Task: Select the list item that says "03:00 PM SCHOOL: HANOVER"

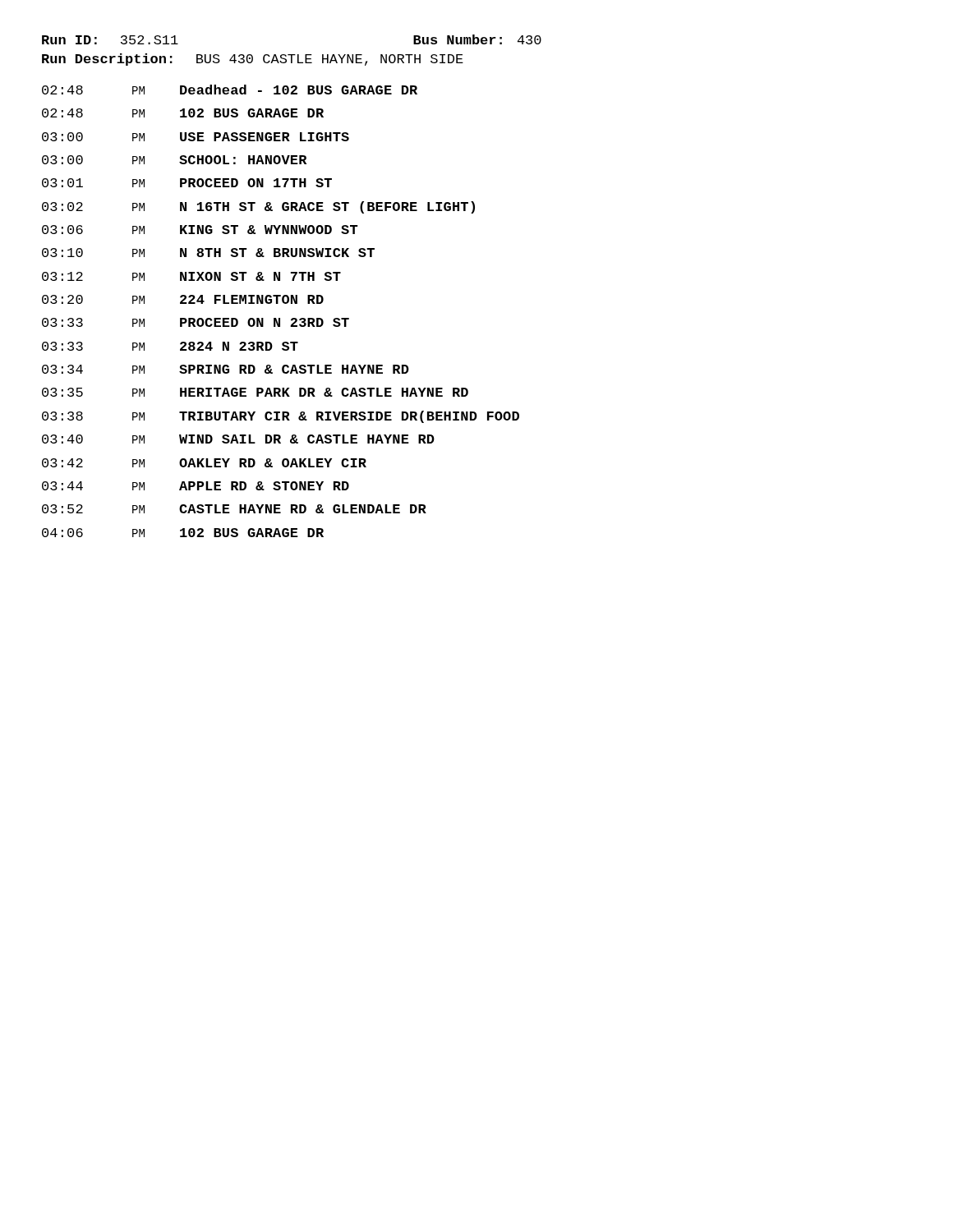Action: coord(174,161)
